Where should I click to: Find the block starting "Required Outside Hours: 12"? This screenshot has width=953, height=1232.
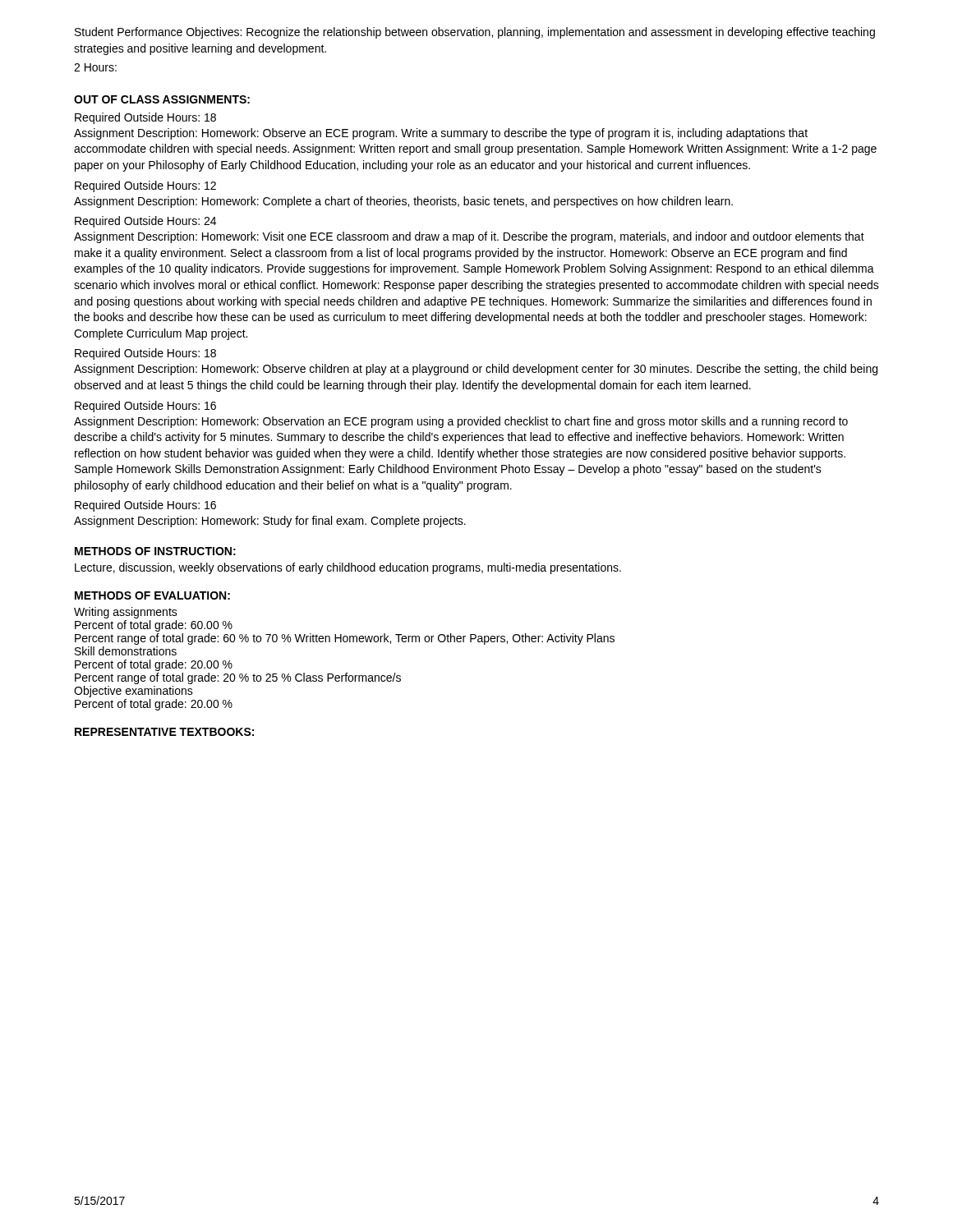coord(145,185)
